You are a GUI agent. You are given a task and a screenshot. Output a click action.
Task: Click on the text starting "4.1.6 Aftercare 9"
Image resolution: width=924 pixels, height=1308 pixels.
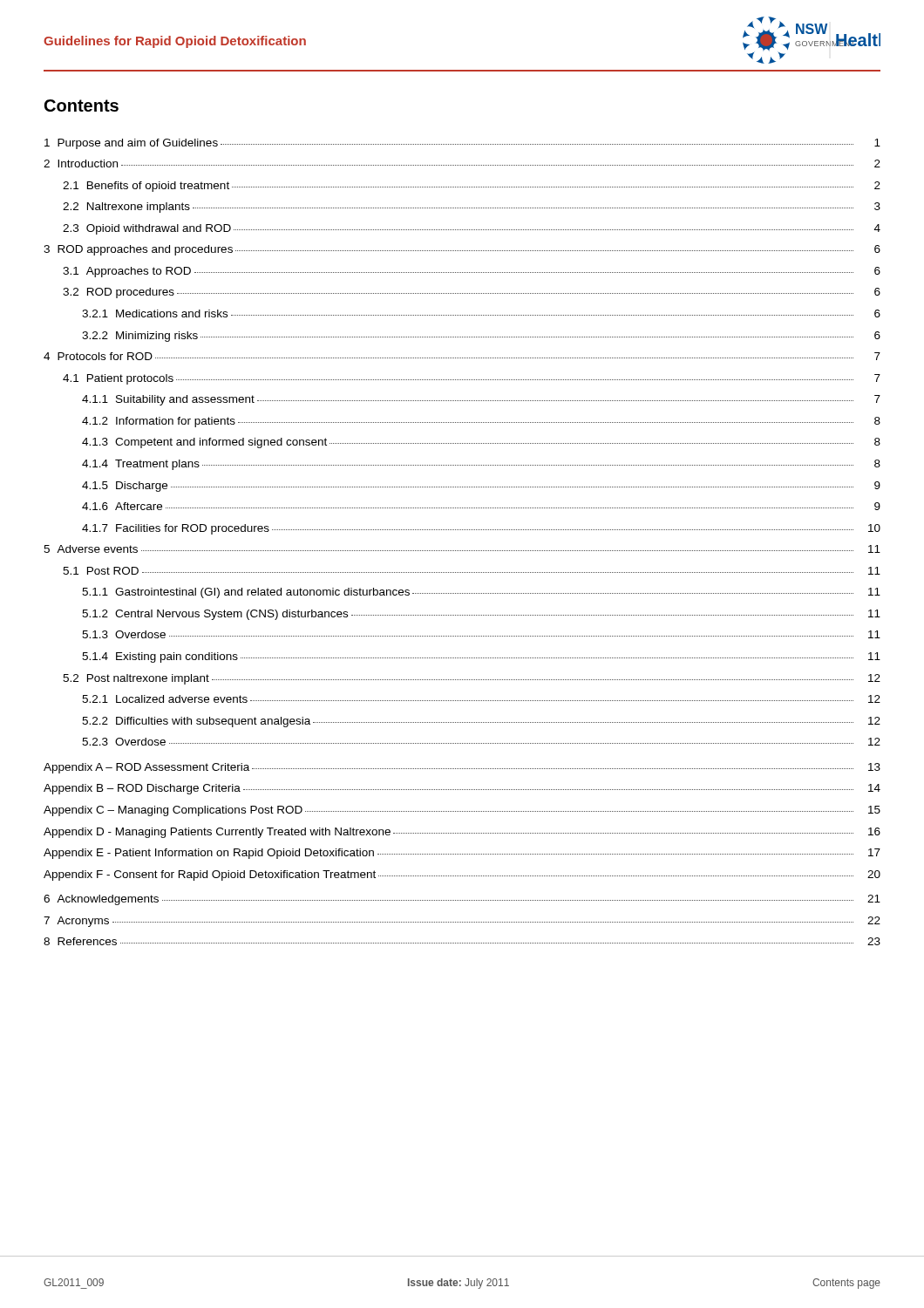(x=481, y=507)
